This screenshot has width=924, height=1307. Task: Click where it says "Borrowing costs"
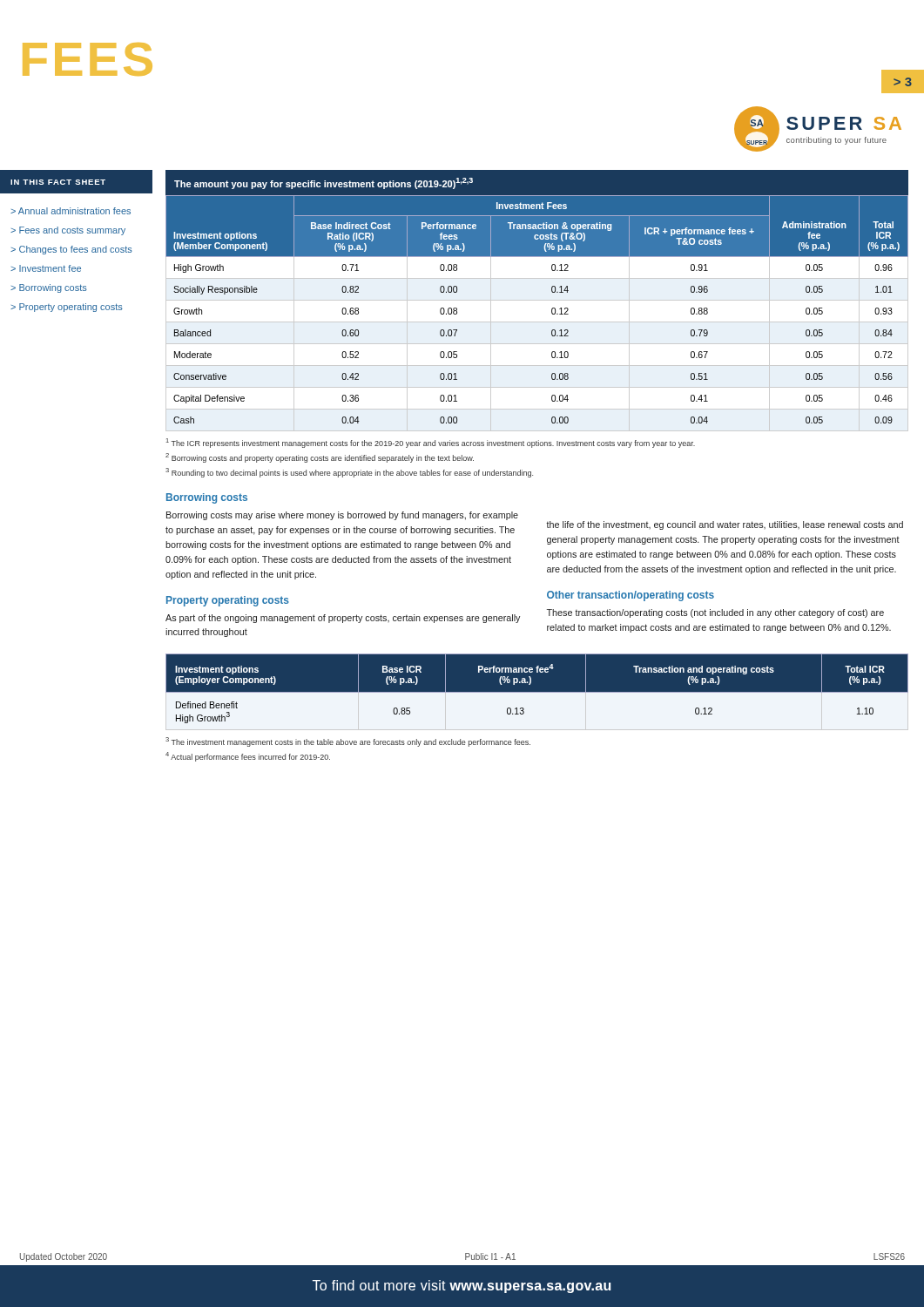[207, 498]
